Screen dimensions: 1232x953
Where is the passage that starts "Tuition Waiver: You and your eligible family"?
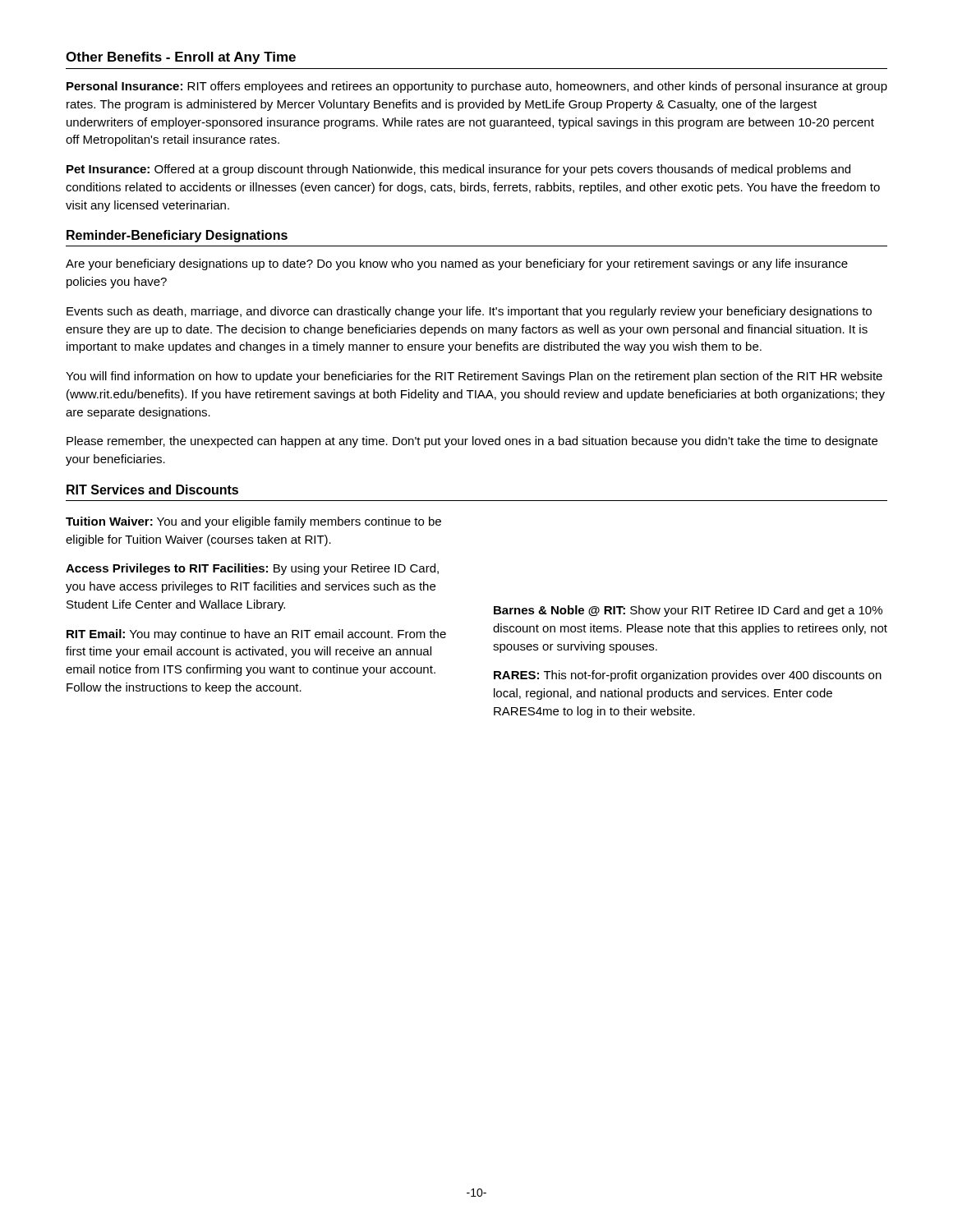coord(254,530)
